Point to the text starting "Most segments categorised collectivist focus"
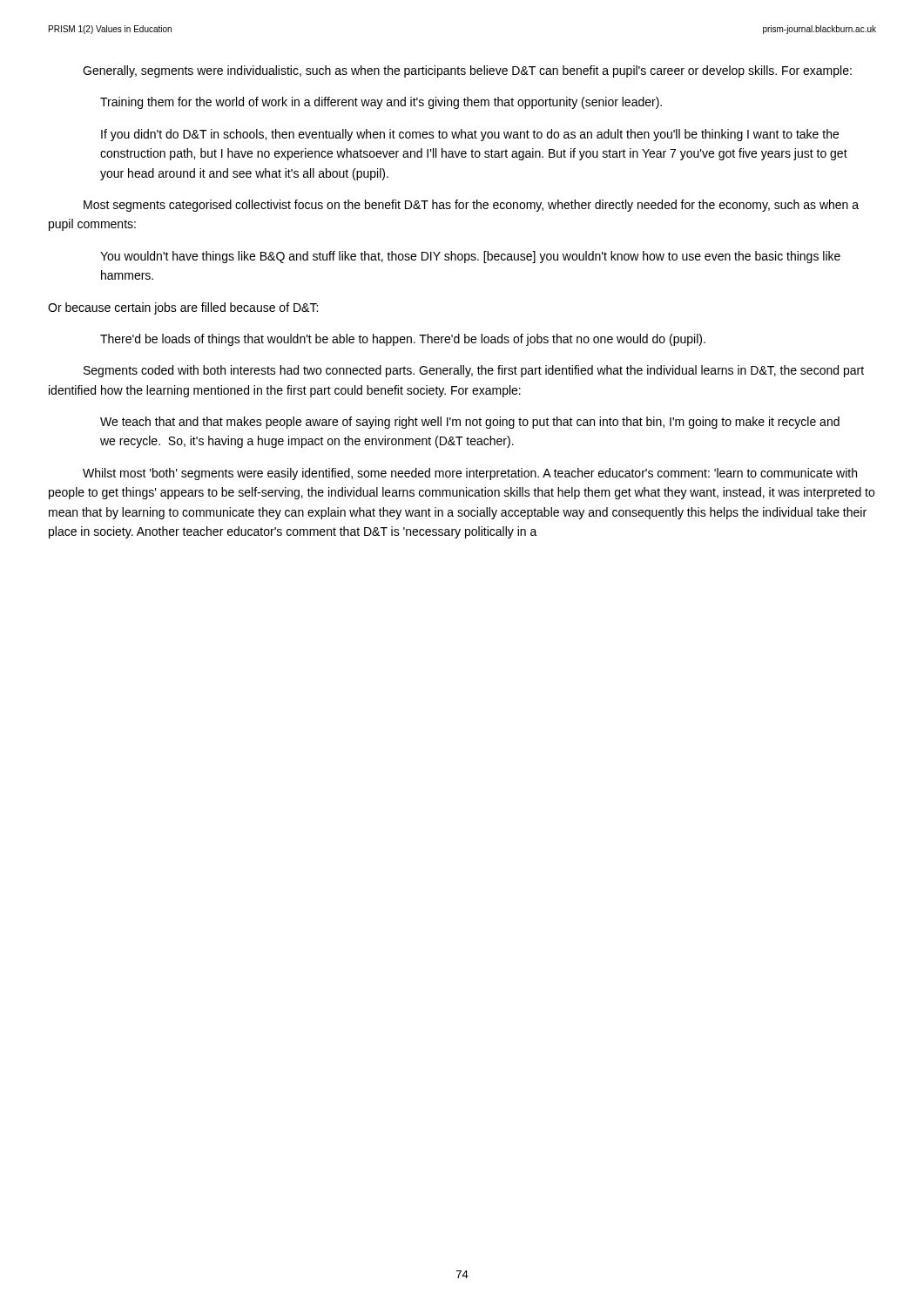Image resolution: width=924 pixels, height=1307 pixels. point(453,214)
